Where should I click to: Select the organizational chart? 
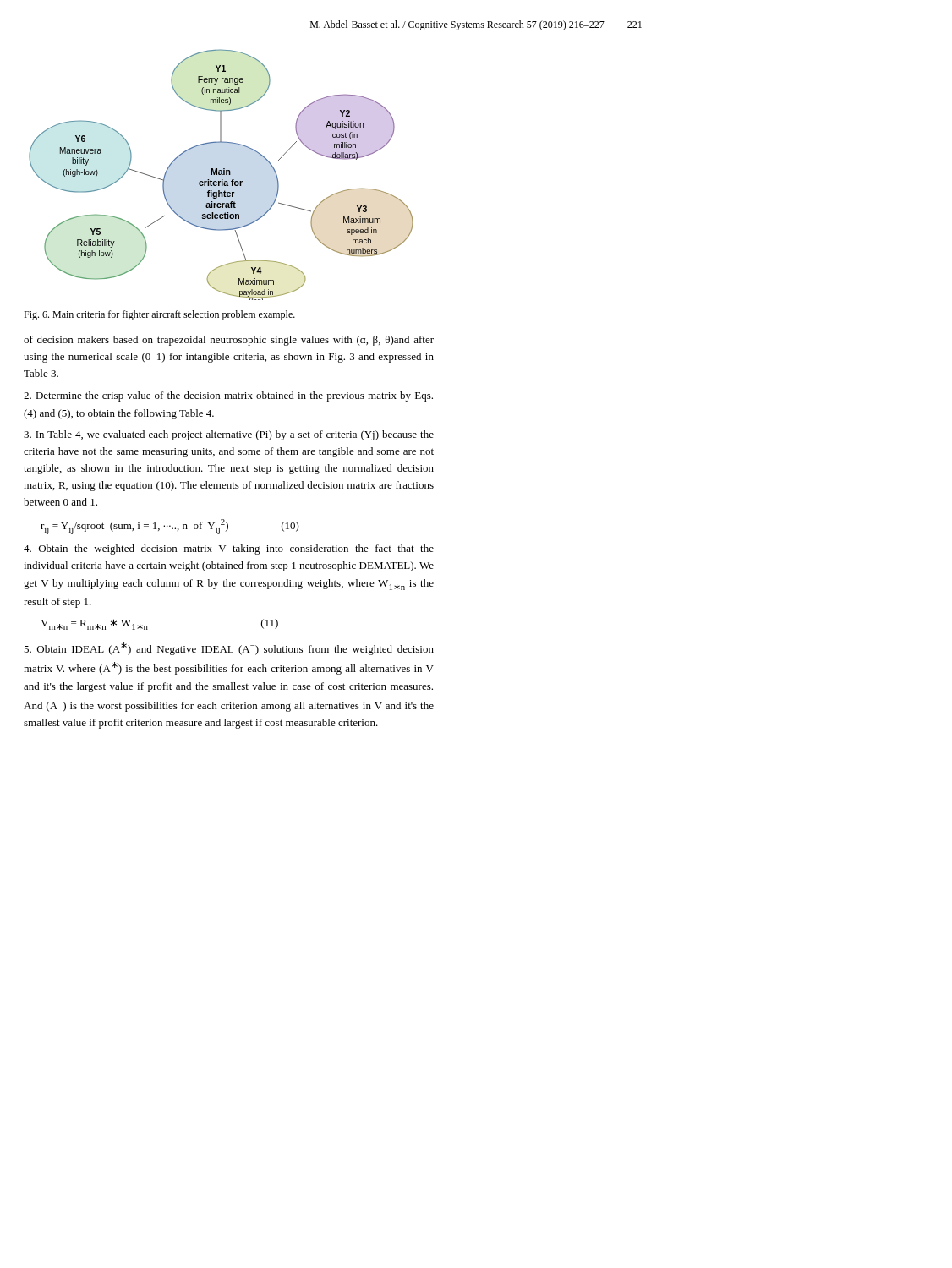click(x=222, y=171)
